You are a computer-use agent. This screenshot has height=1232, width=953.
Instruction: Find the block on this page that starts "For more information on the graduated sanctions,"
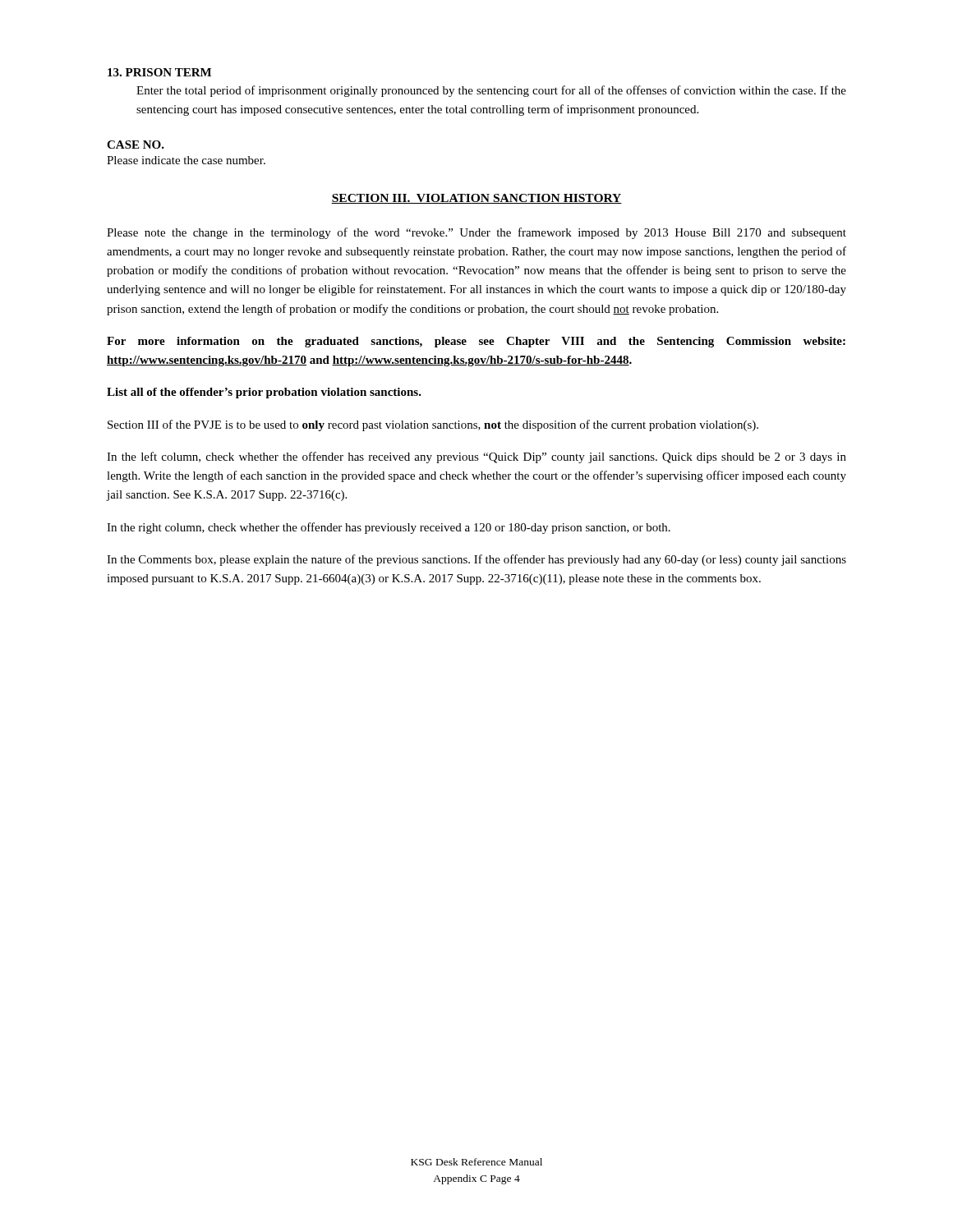pos(476,350)
